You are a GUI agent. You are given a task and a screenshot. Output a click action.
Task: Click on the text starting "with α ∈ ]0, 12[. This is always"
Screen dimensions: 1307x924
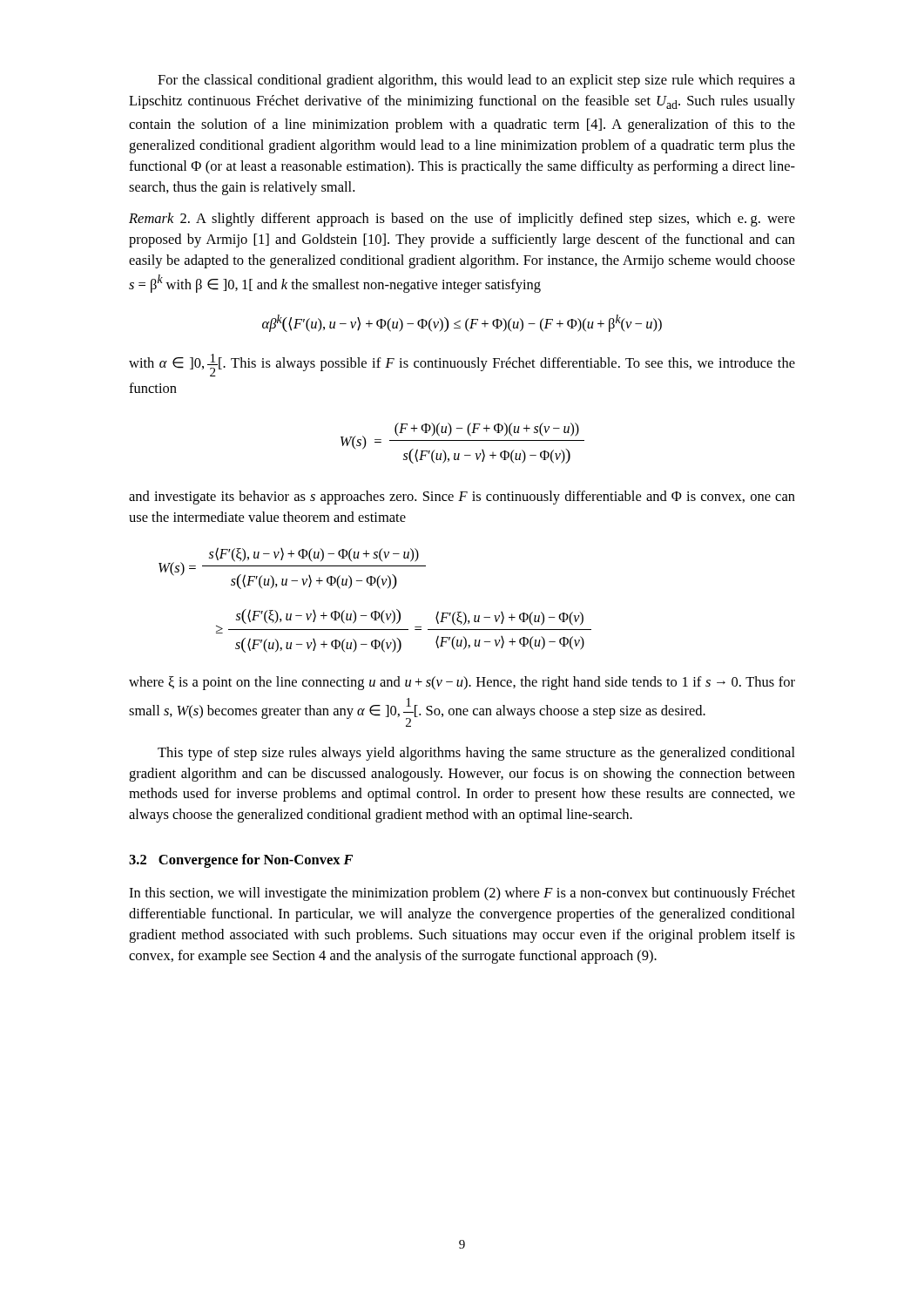(462, 375)
